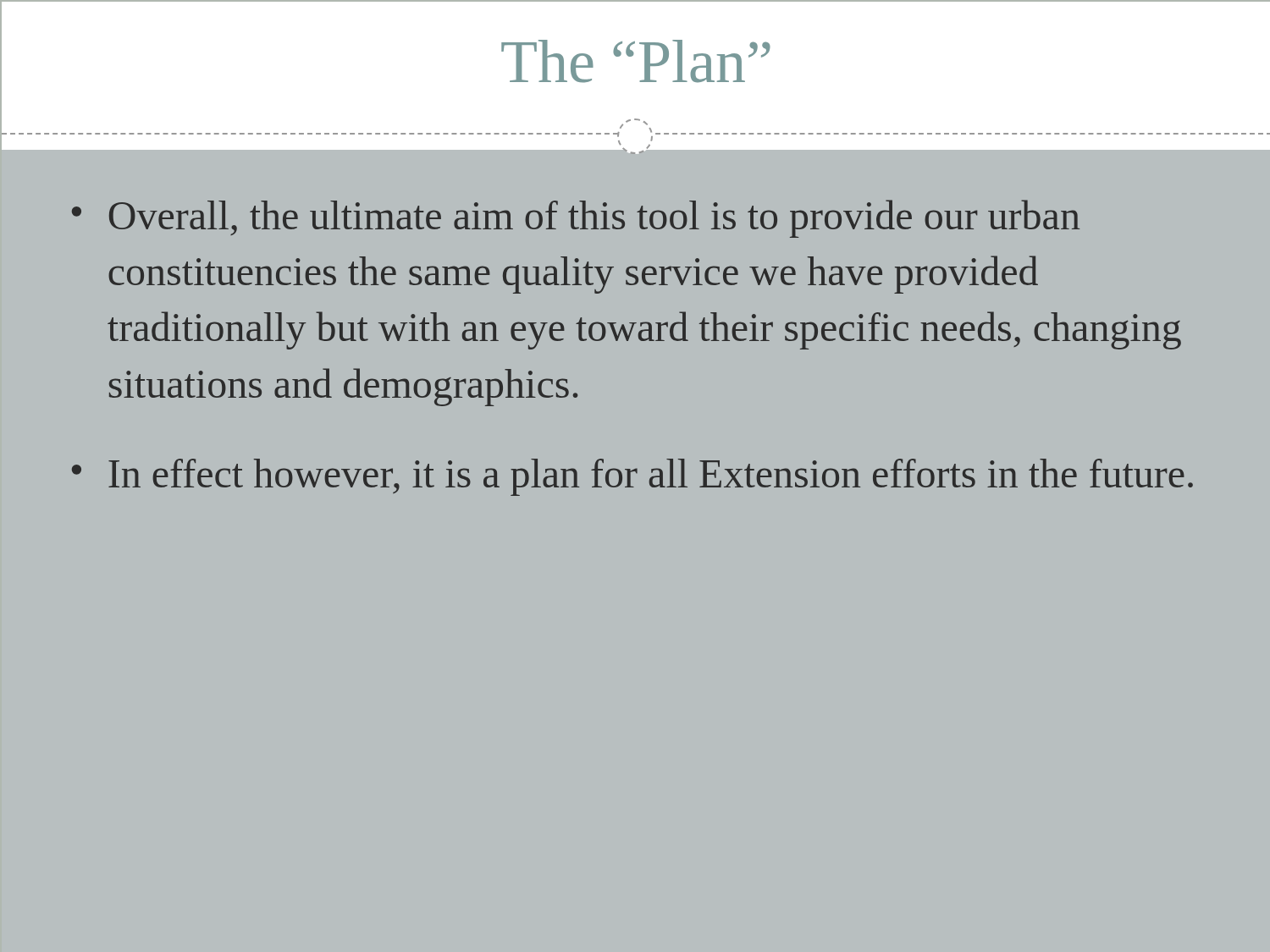Find the text block starting "• Overall, the ultimate aim"
Screen dimensions: 952x1270
[637, 300]
